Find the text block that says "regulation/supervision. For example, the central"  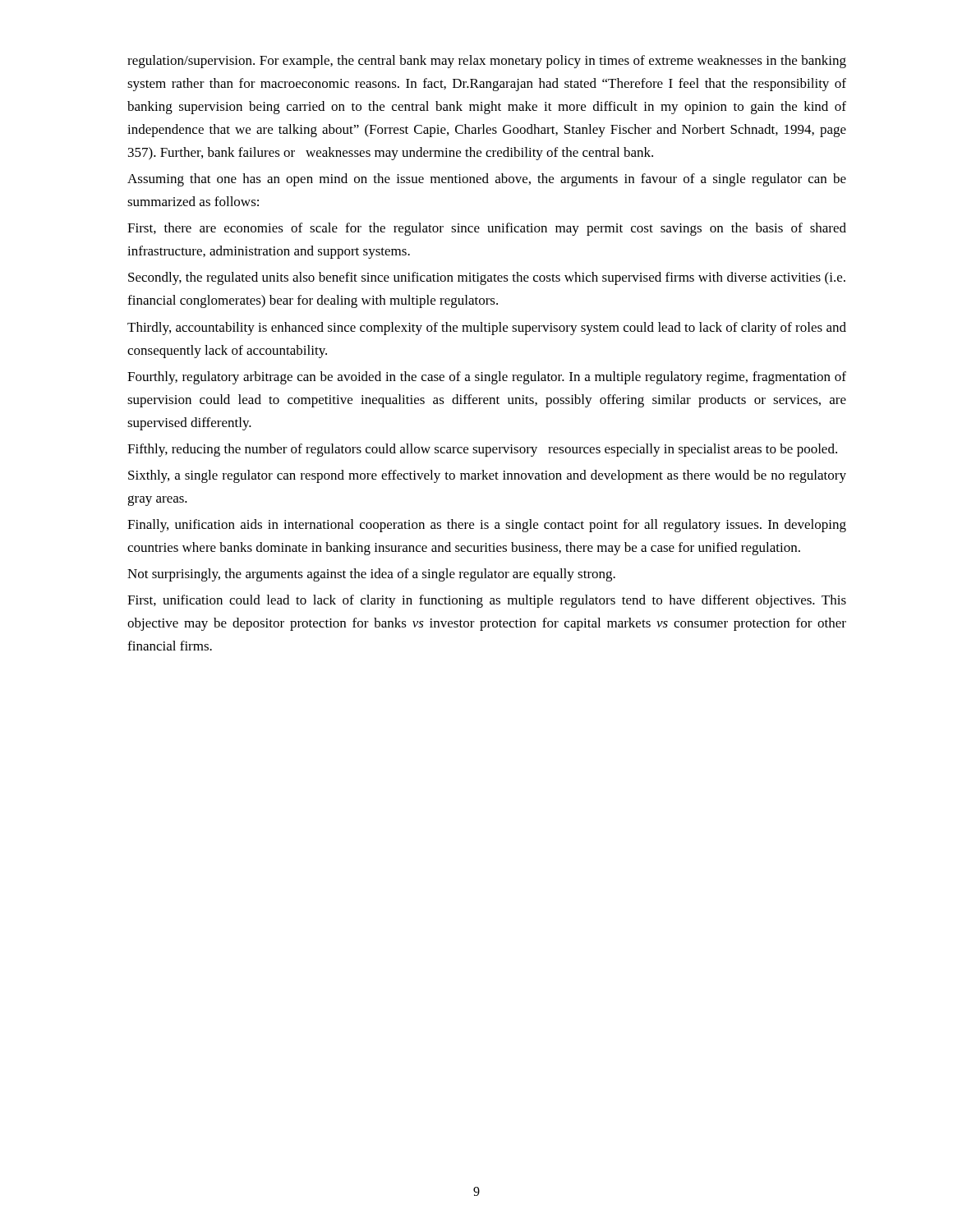tap(487, 107)
